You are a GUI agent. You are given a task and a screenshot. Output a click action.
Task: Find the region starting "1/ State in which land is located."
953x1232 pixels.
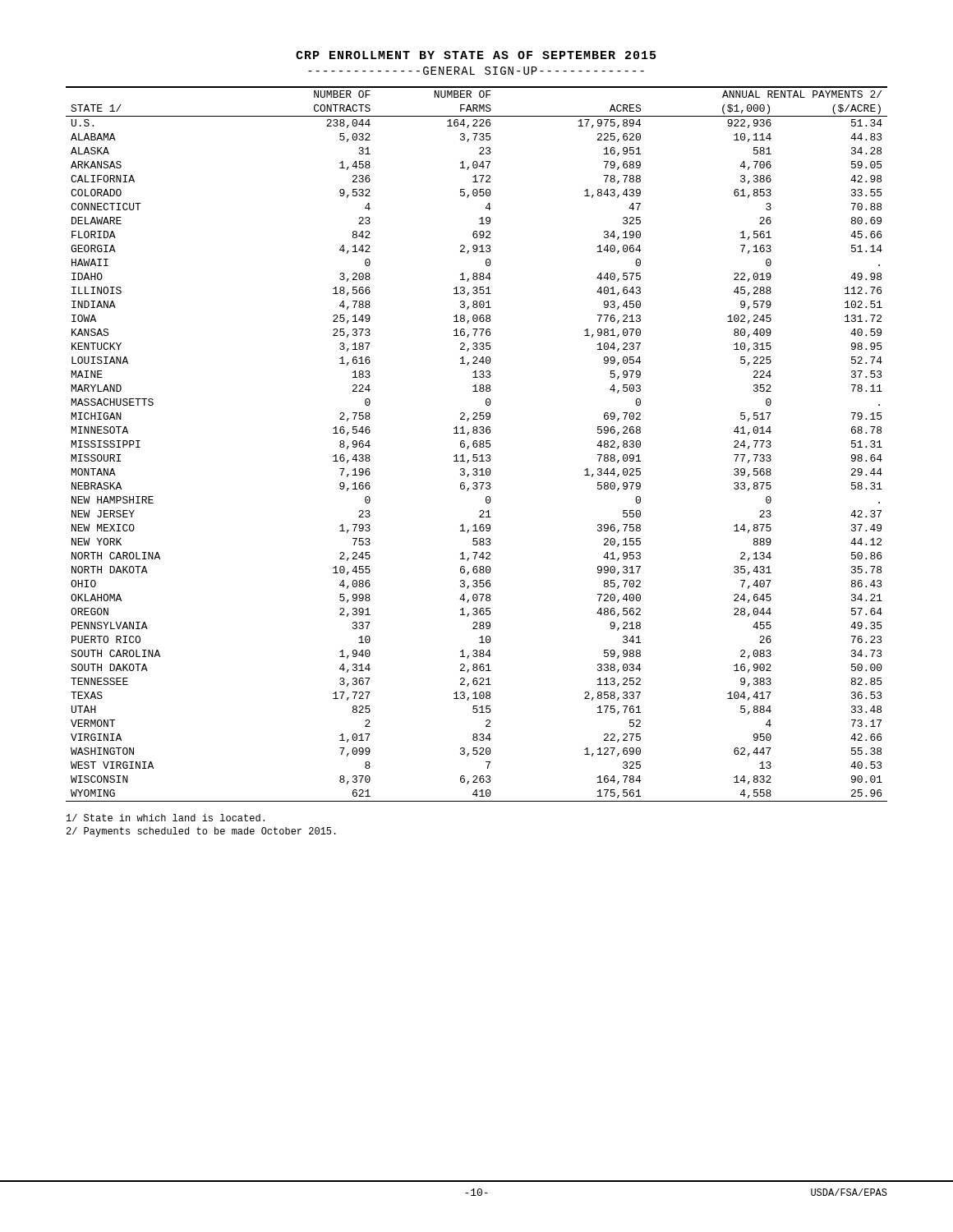[x=166, y=819]
